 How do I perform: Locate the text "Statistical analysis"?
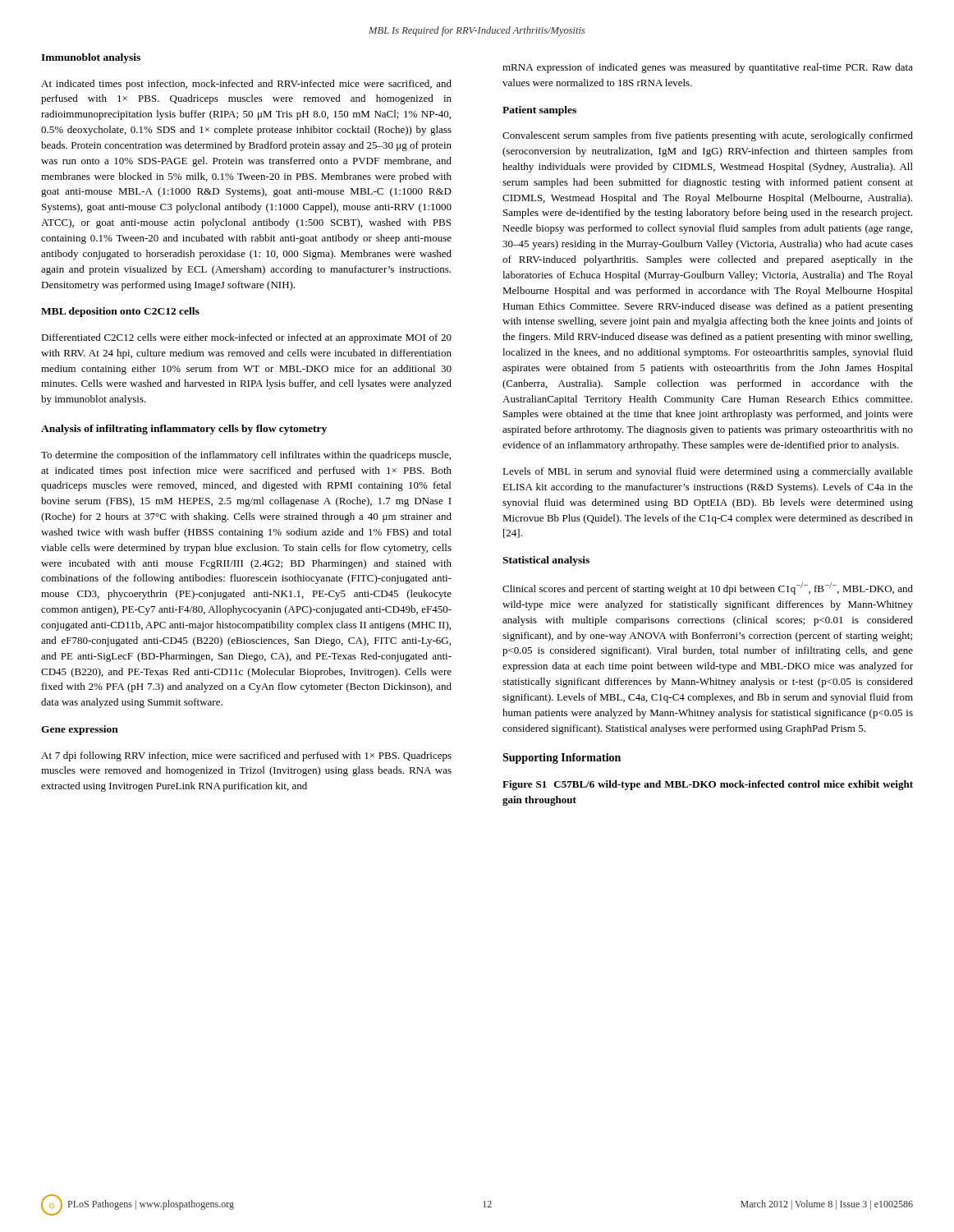click(546, 560)
